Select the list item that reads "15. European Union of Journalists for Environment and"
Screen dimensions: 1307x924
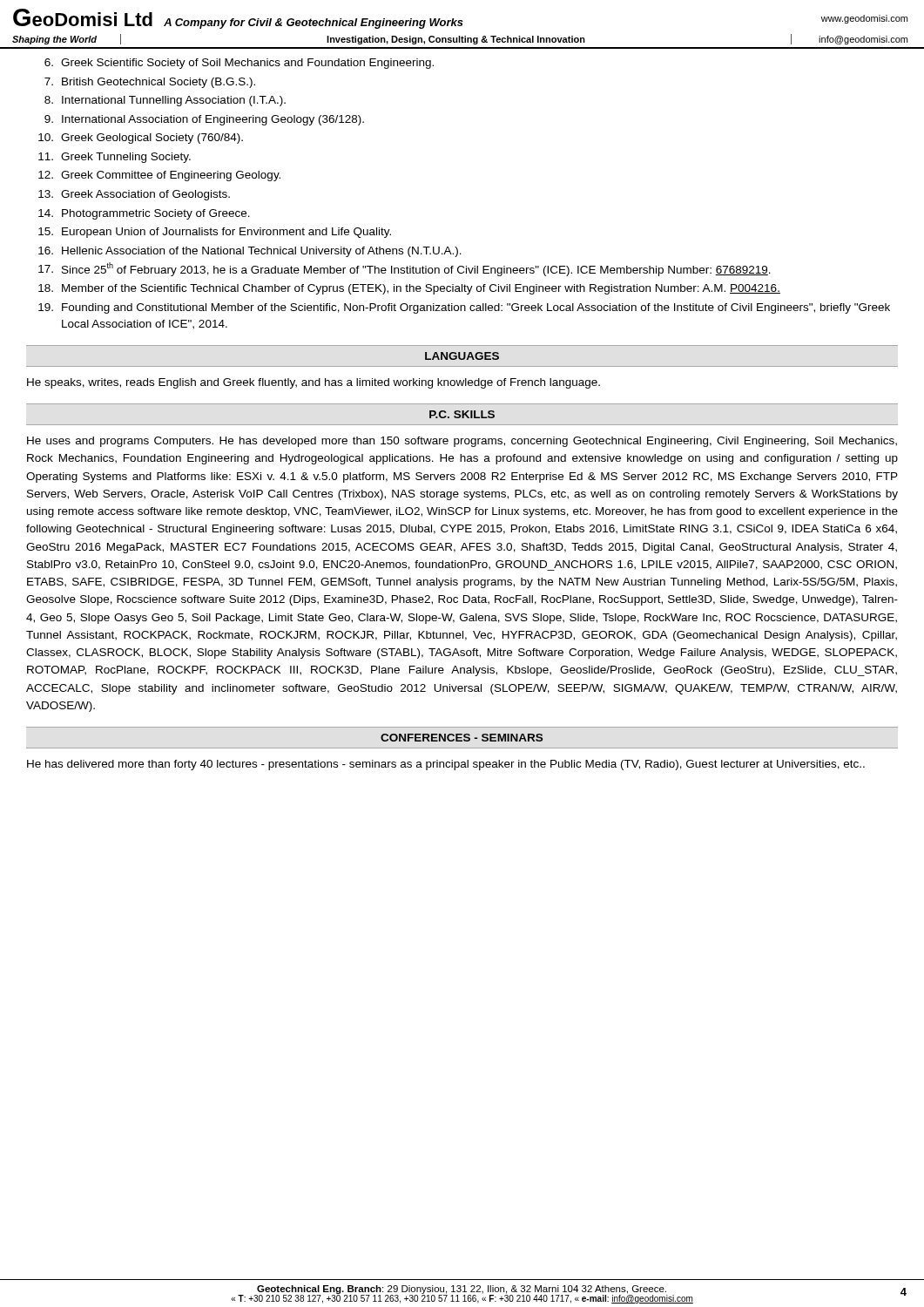(x=215, y=233)
